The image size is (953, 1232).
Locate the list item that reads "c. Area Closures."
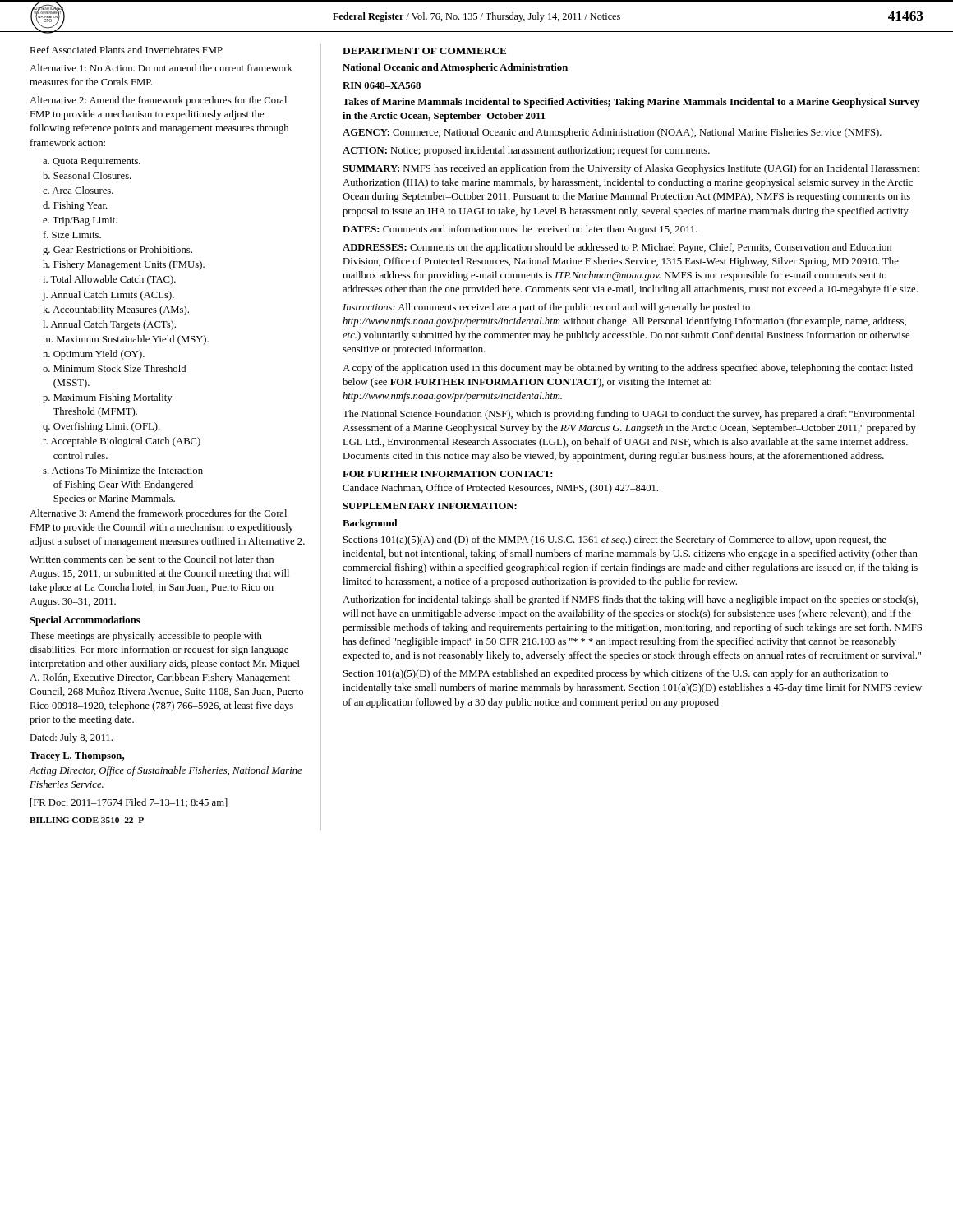click(x=78, y=190)
